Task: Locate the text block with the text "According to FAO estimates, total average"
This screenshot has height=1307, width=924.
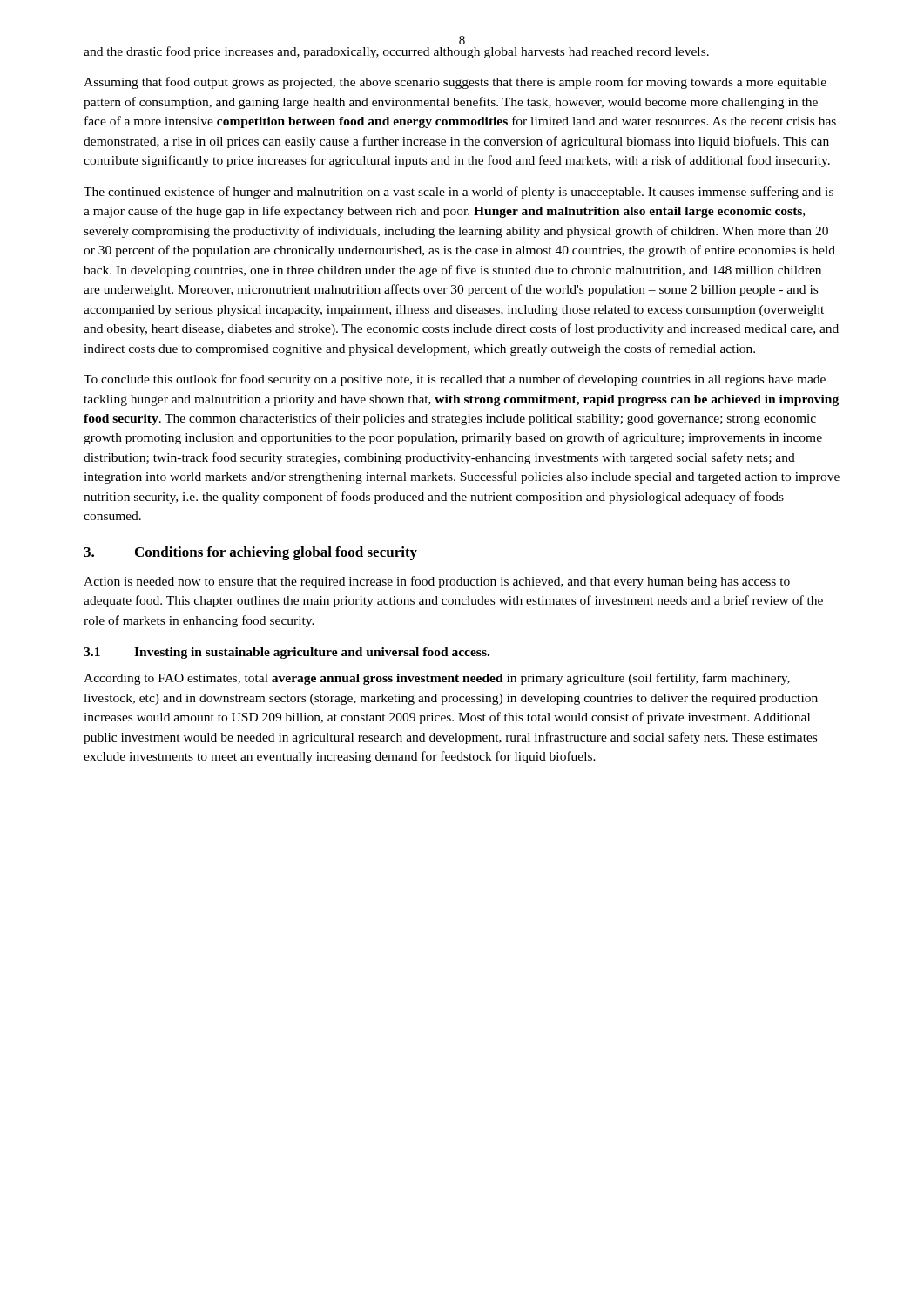Action: point(462,717)
